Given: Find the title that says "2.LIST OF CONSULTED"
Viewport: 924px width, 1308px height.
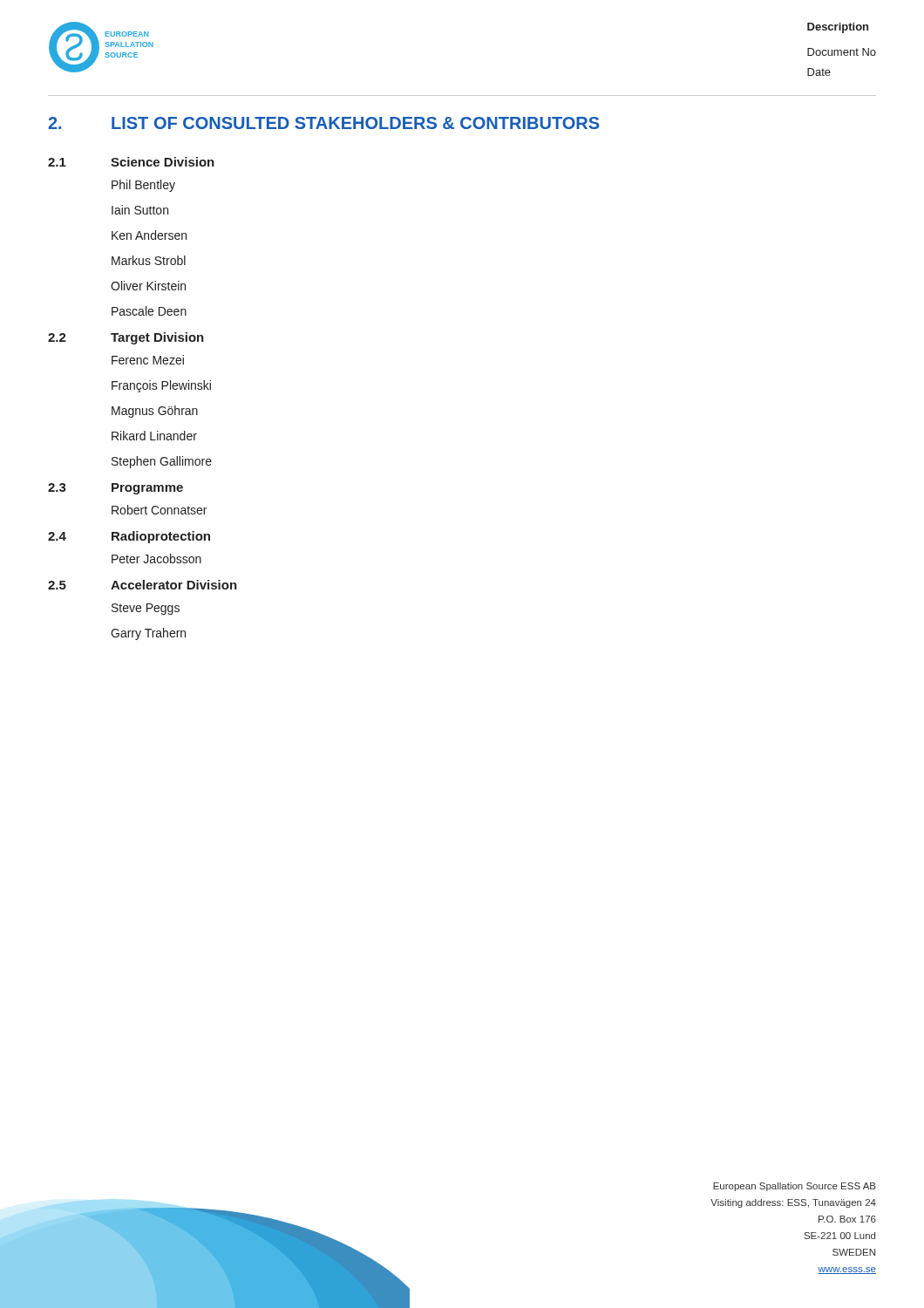Looking at the screenshot, I should 324,123.
